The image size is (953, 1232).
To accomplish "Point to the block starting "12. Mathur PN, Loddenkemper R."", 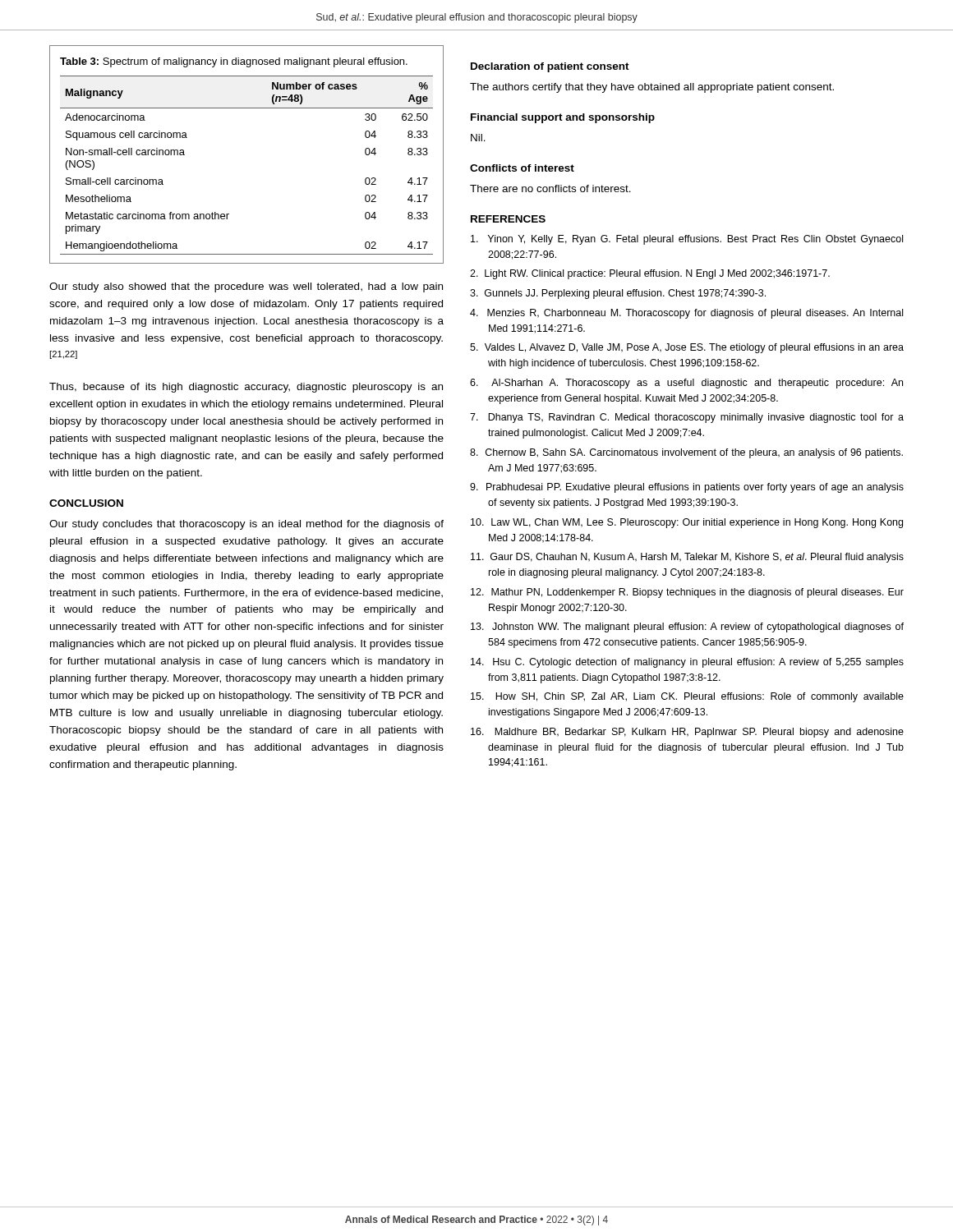I will (687, 600).
